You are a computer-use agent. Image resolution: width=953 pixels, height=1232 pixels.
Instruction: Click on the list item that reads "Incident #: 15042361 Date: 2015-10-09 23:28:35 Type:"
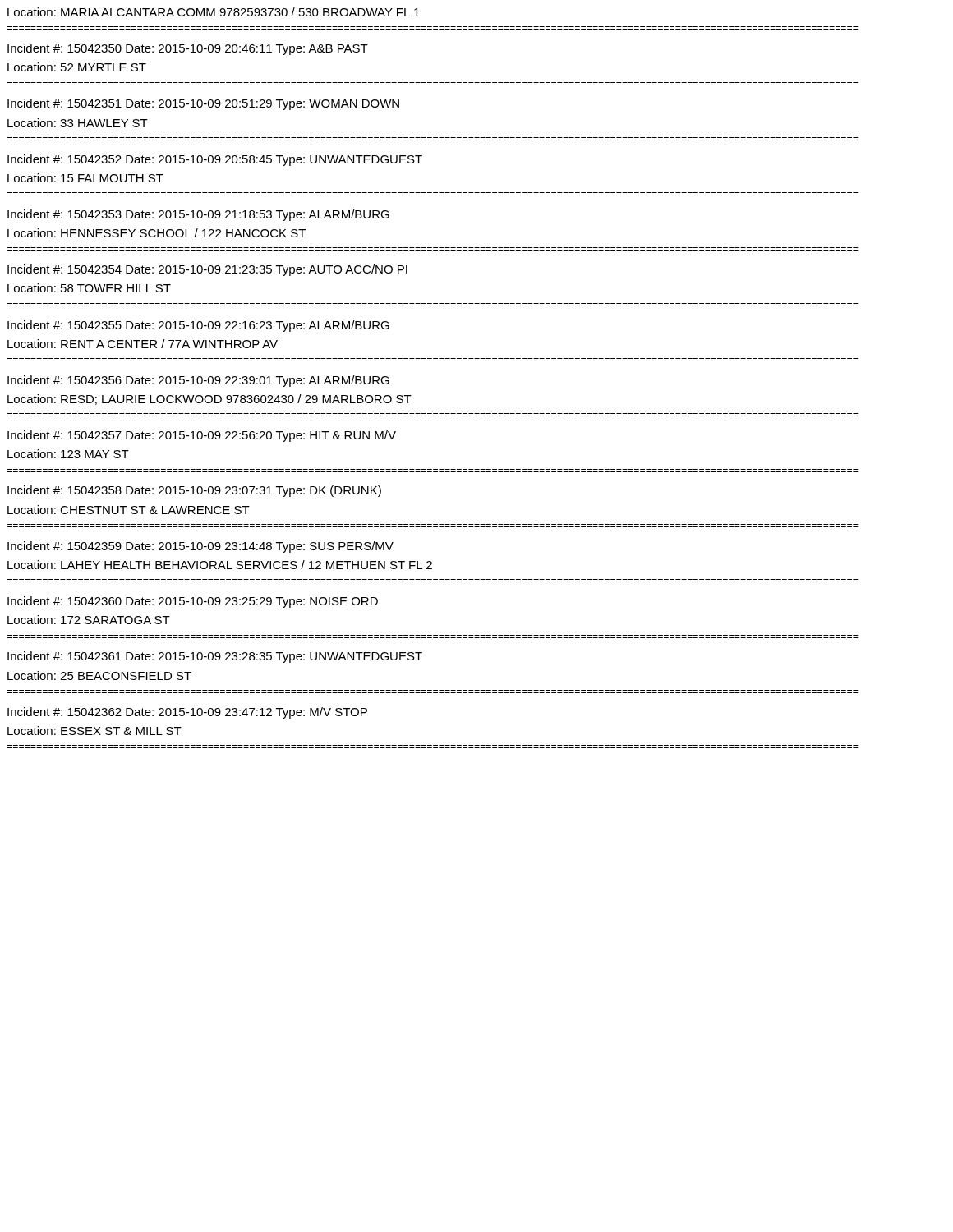pyautogui.click(x=215, y=657)
